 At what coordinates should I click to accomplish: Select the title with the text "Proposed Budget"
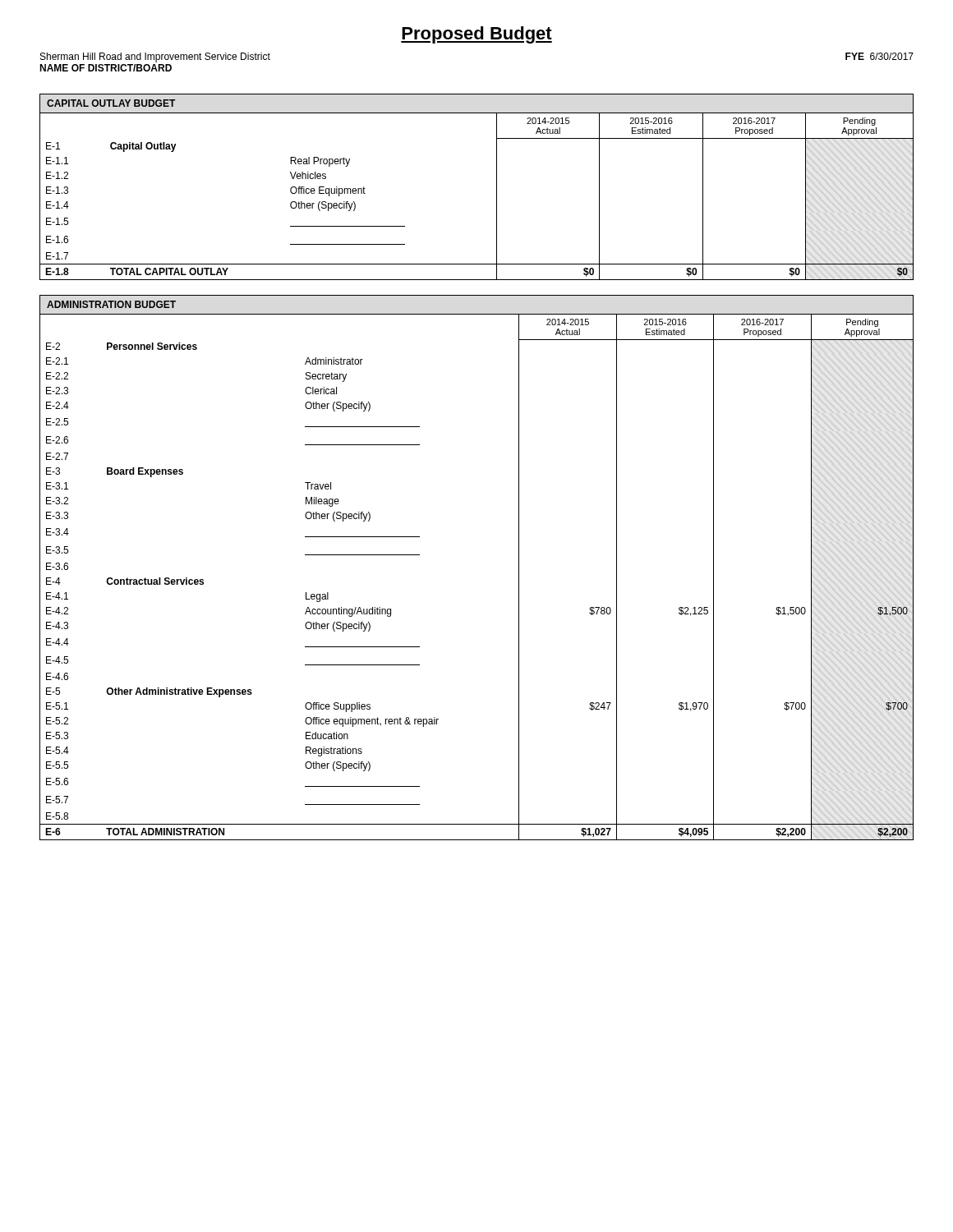pos(476,33)
